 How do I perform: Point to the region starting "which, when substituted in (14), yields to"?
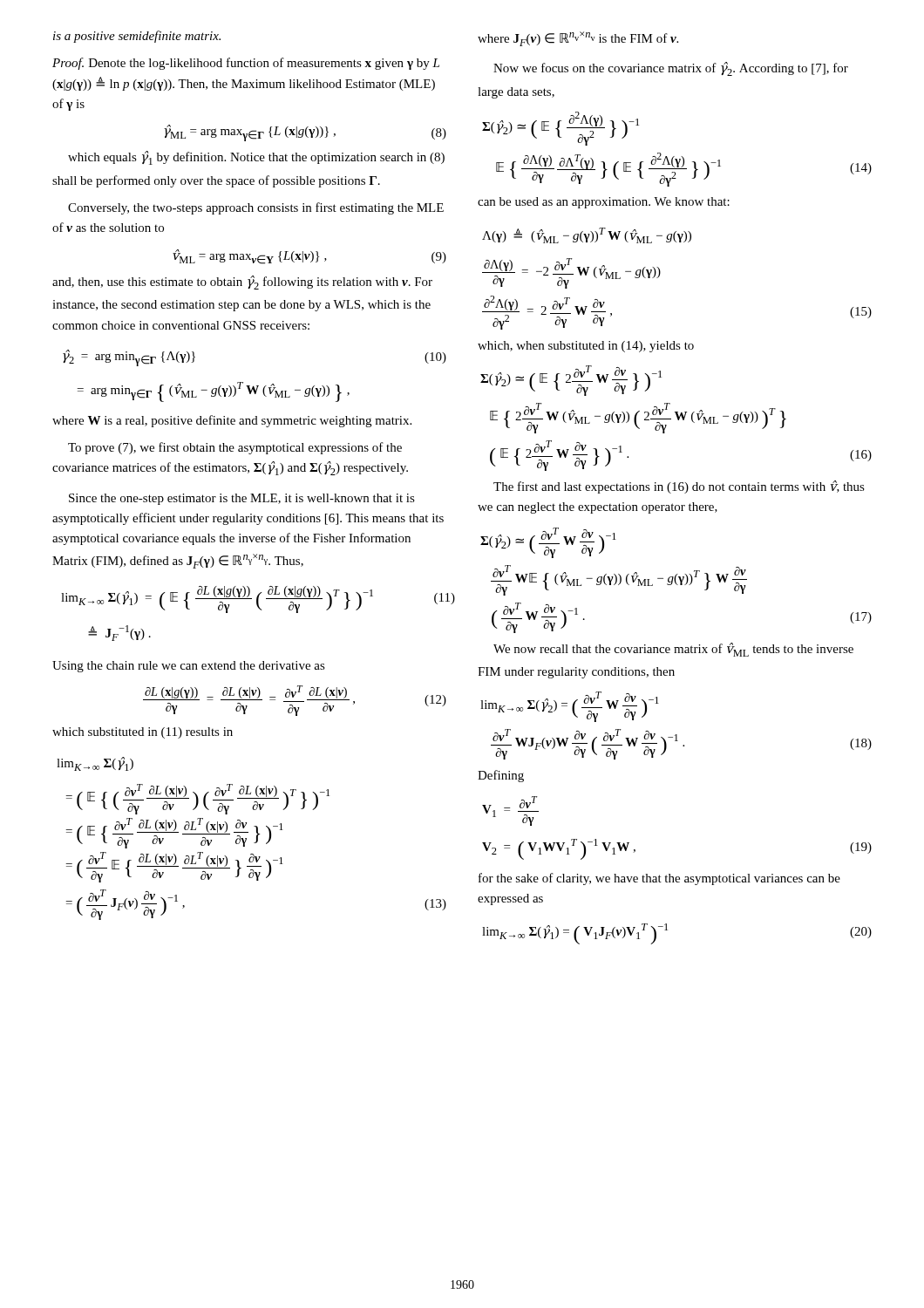(675, 346)
